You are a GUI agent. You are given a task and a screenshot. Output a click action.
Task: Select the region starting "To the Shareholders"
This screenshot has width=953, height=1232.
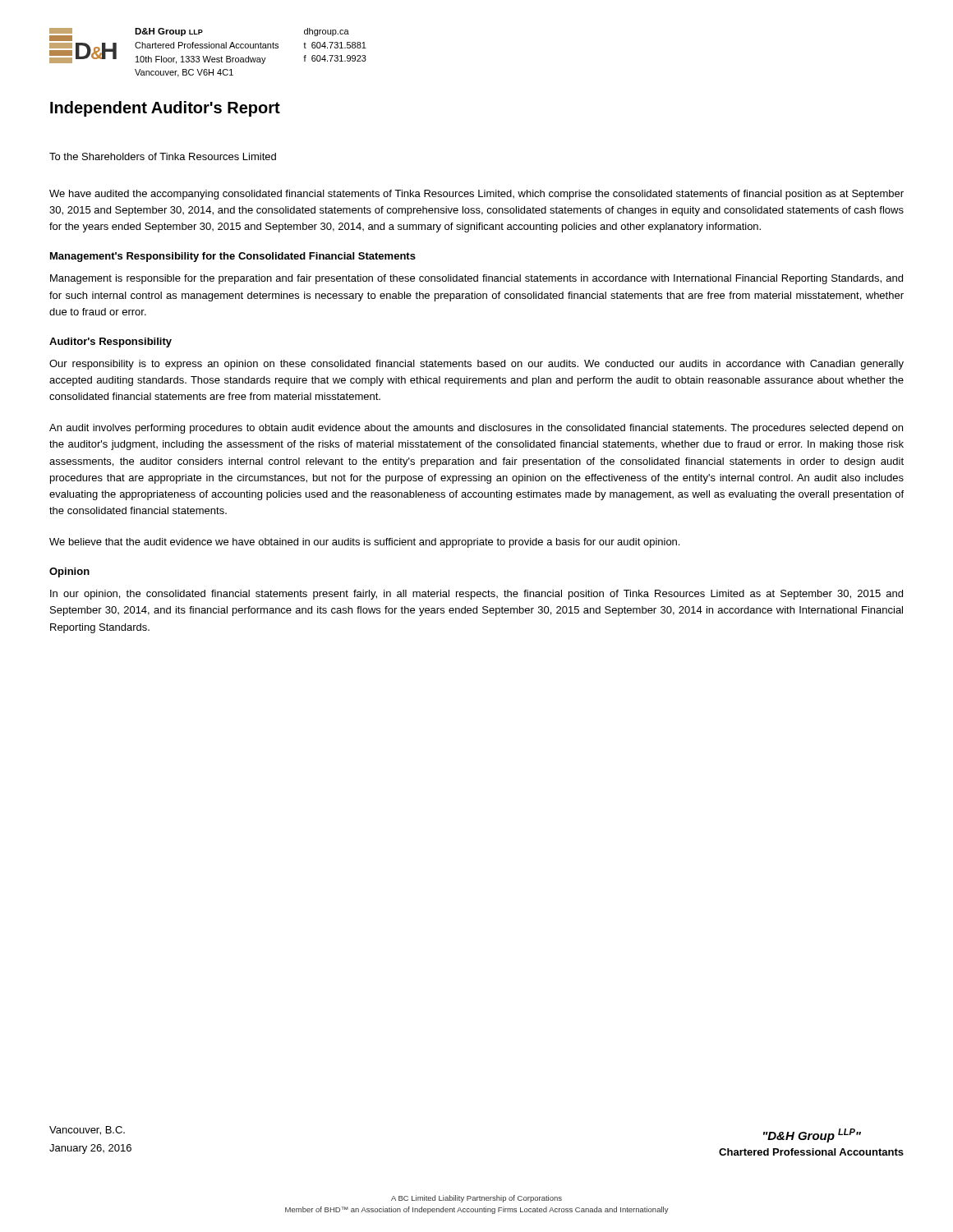163,156
